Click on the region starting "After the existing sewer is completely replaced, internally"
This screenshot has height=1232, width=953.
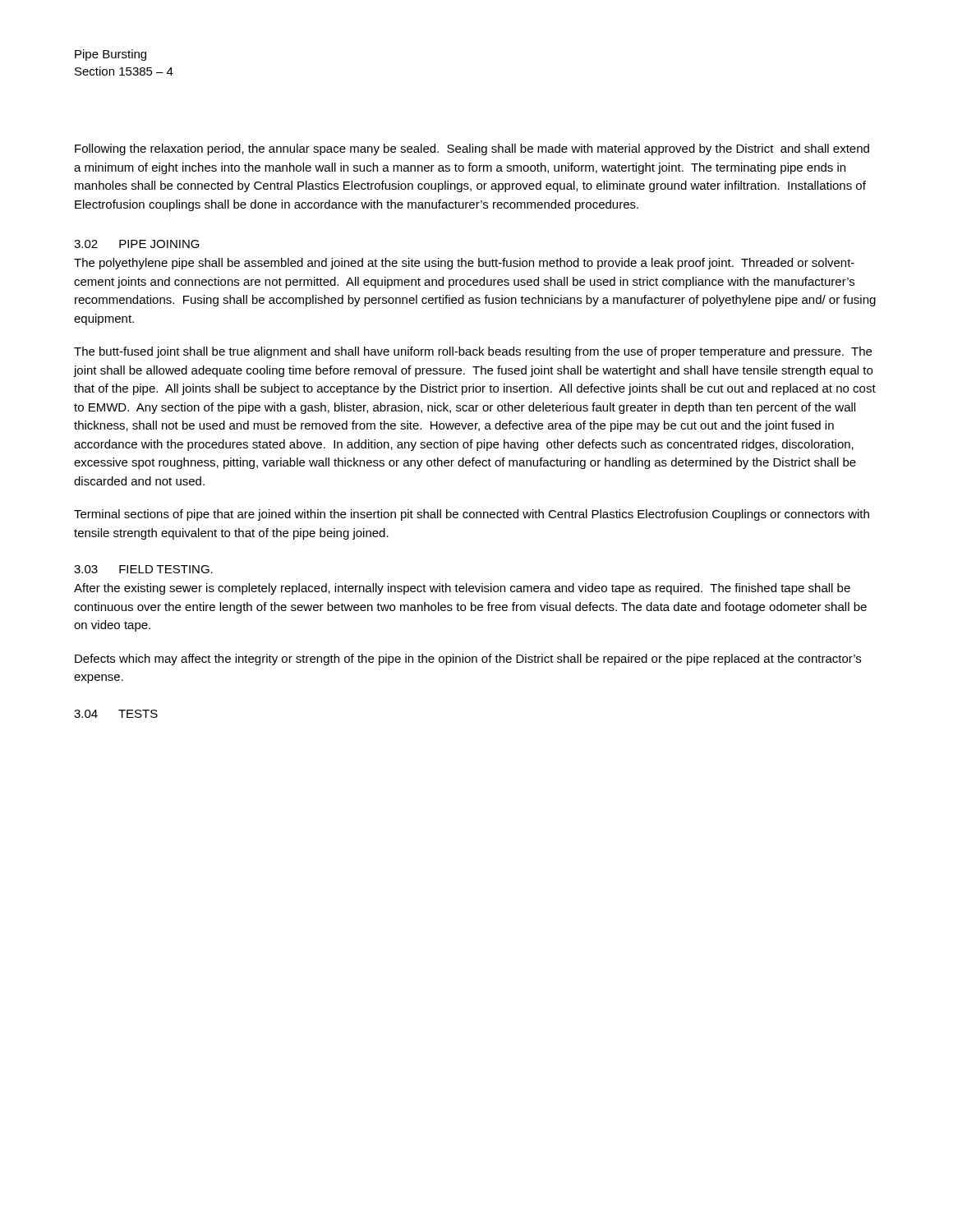point(476,607)
